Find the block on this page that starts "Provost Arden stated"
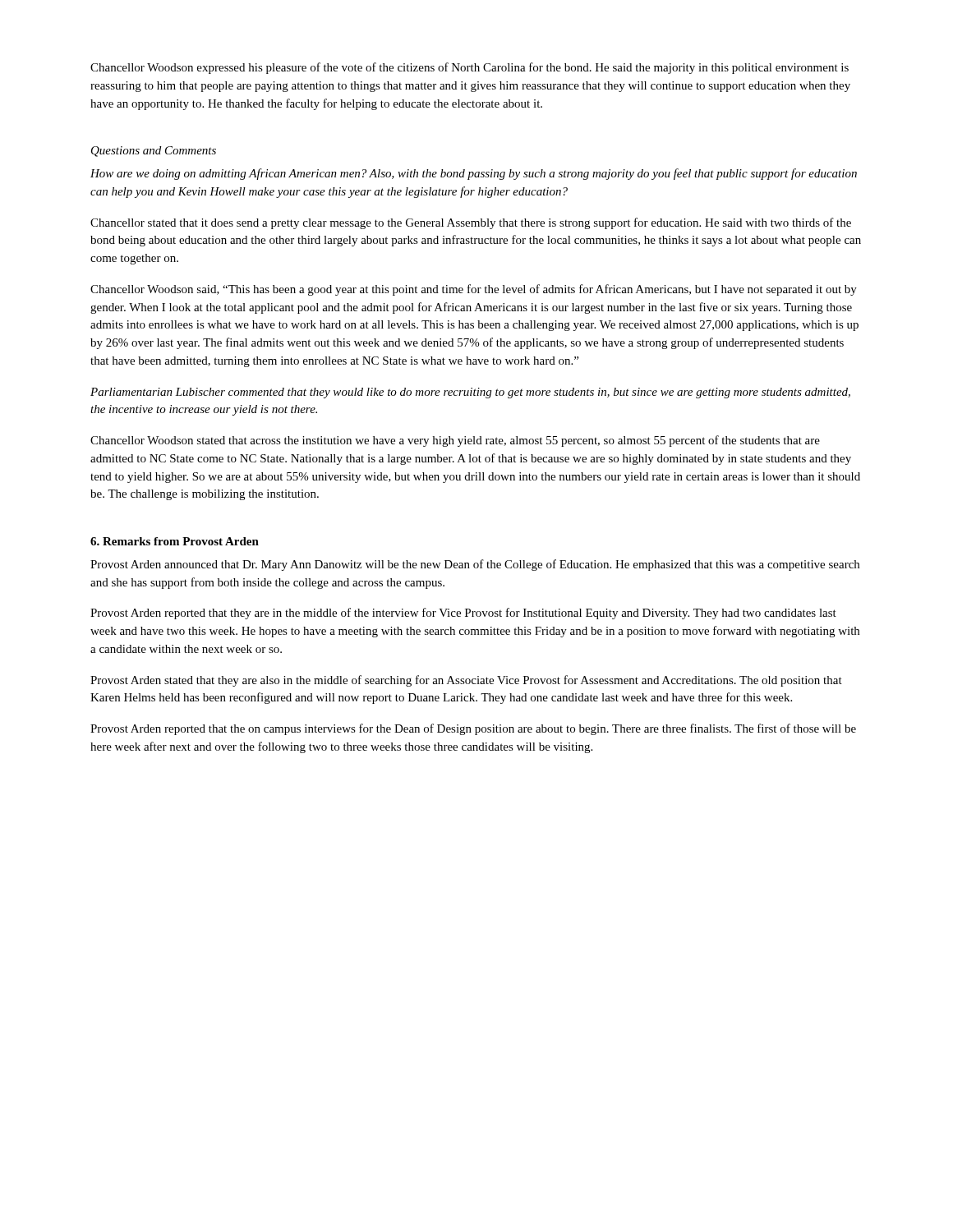This screenshot has height=1232, width=953. (x=476, y=689)
